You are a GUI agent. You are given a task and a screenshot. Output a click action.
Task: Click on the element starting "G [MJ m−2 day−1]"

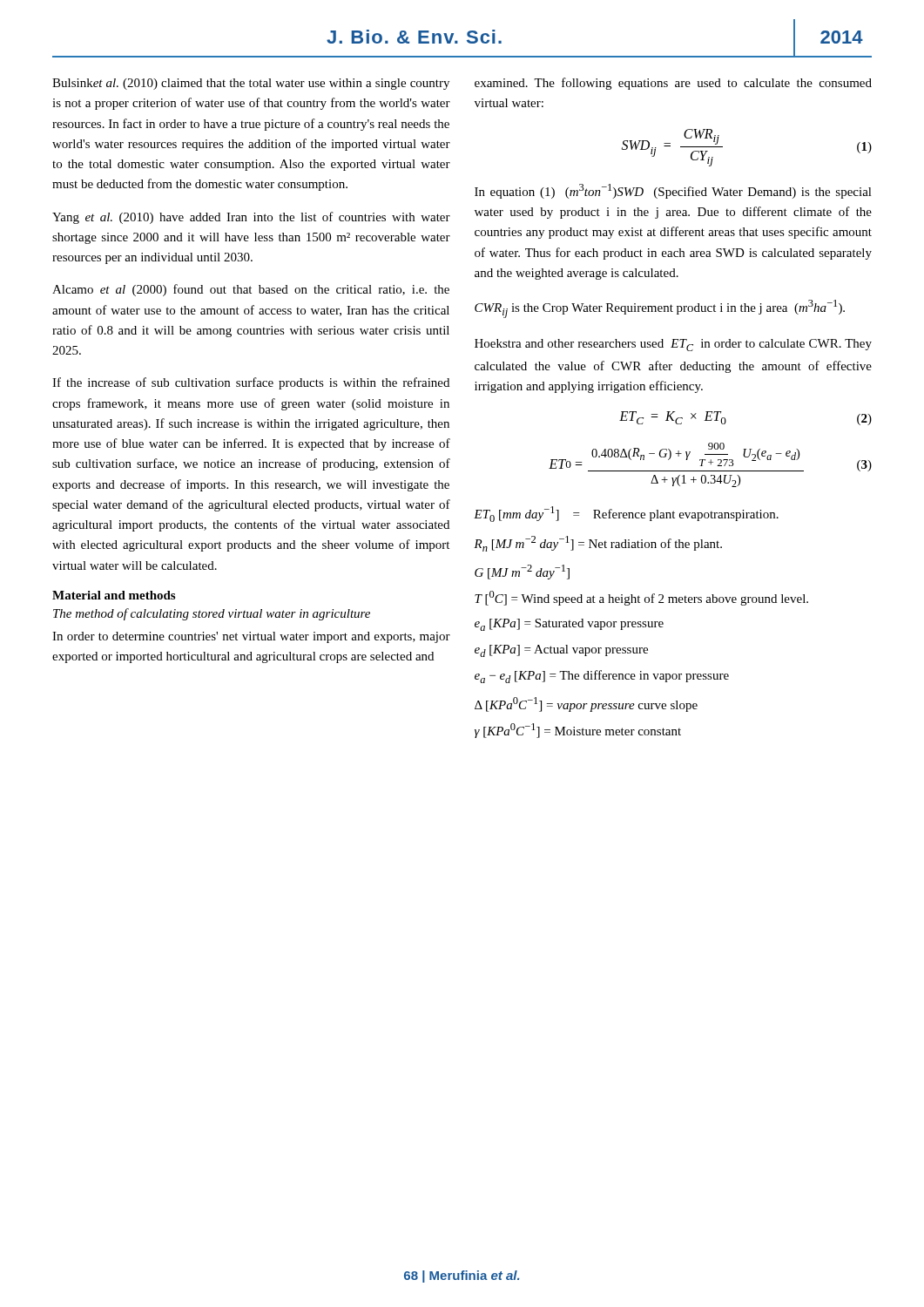click(x=522, y=572)
